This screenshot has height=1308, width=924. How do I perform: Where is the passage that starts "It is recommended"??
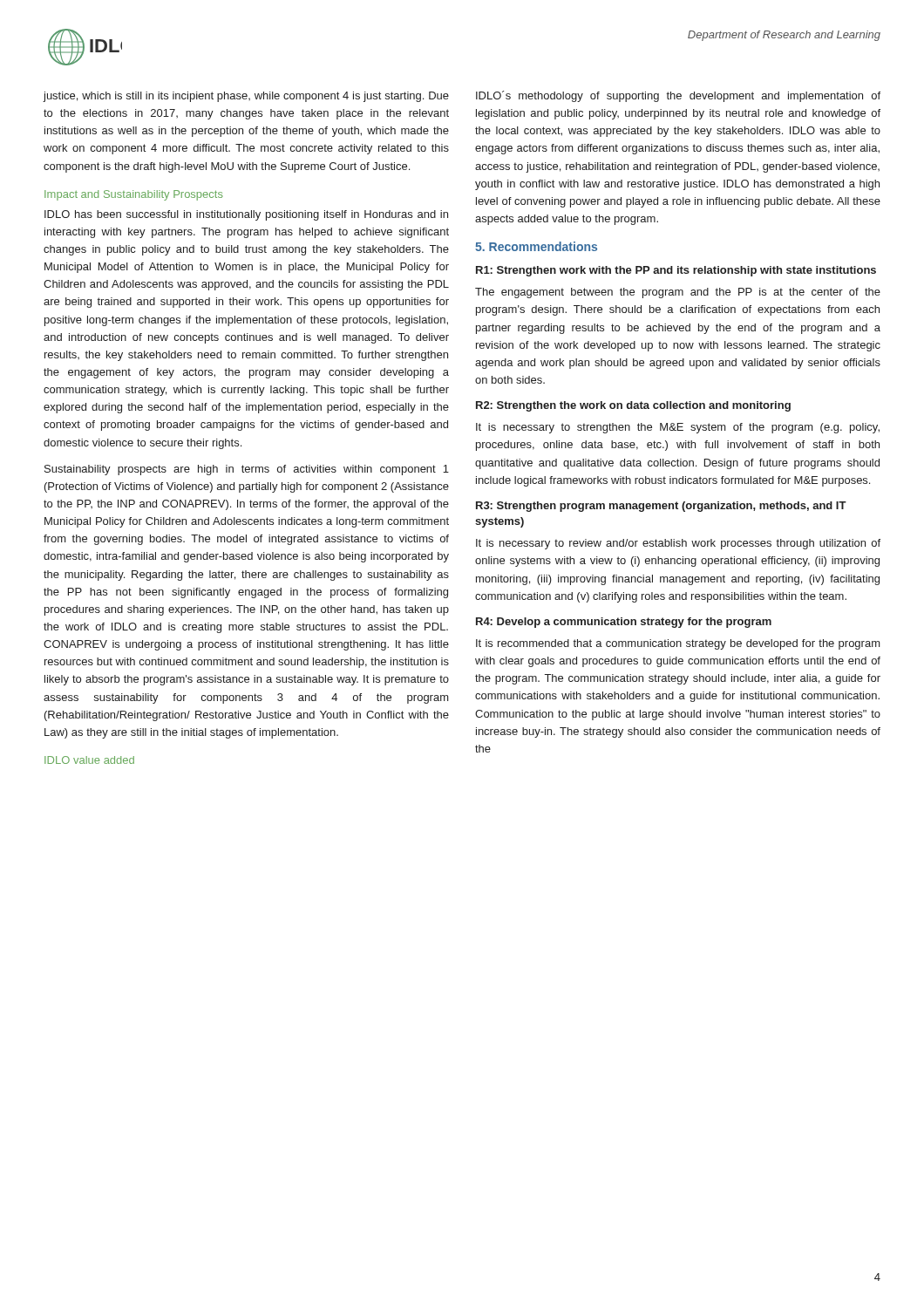(678, 696)
